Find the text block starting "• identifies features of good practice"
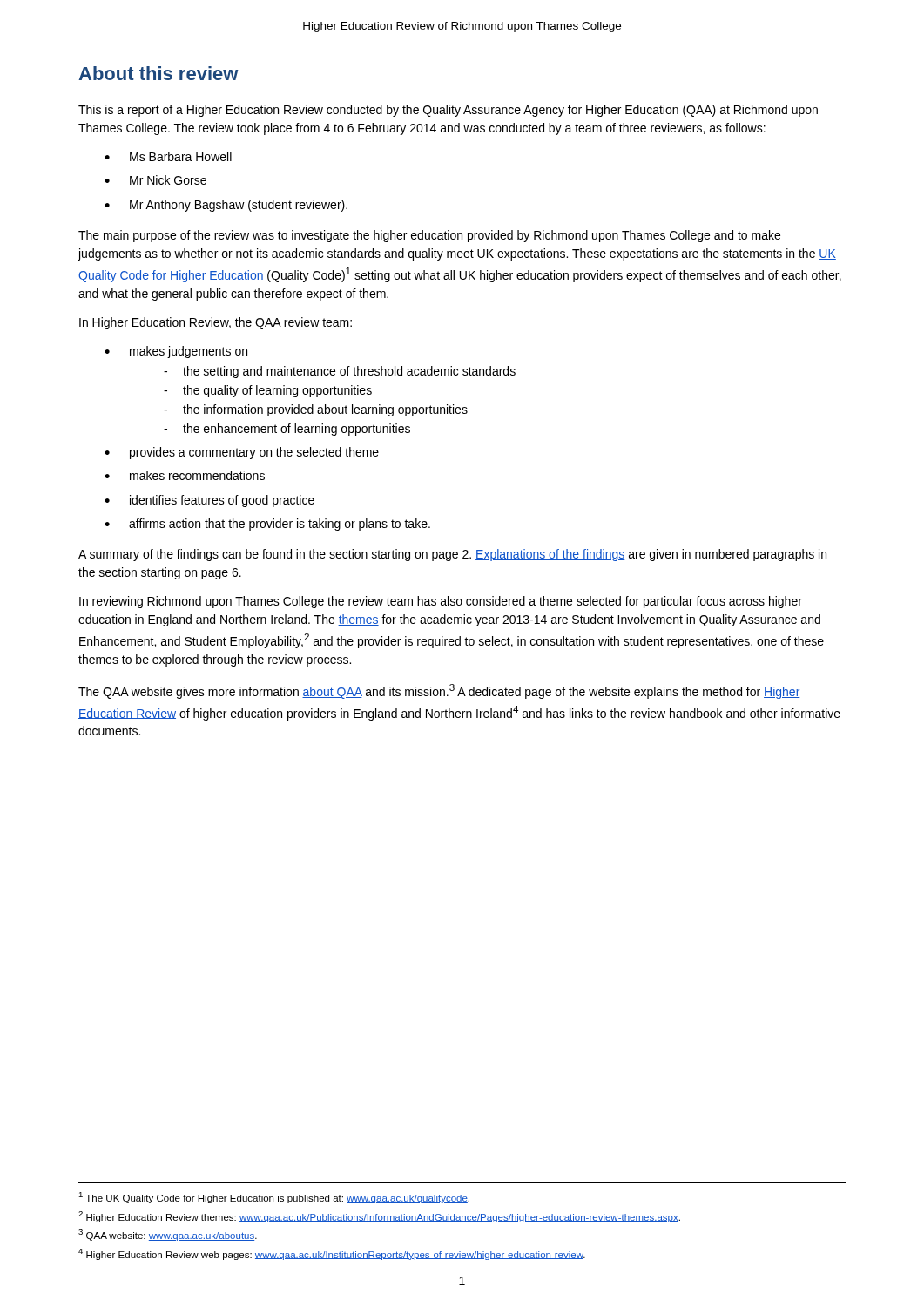This screenshot has width=924, height=1307. (x=209, y=501)
